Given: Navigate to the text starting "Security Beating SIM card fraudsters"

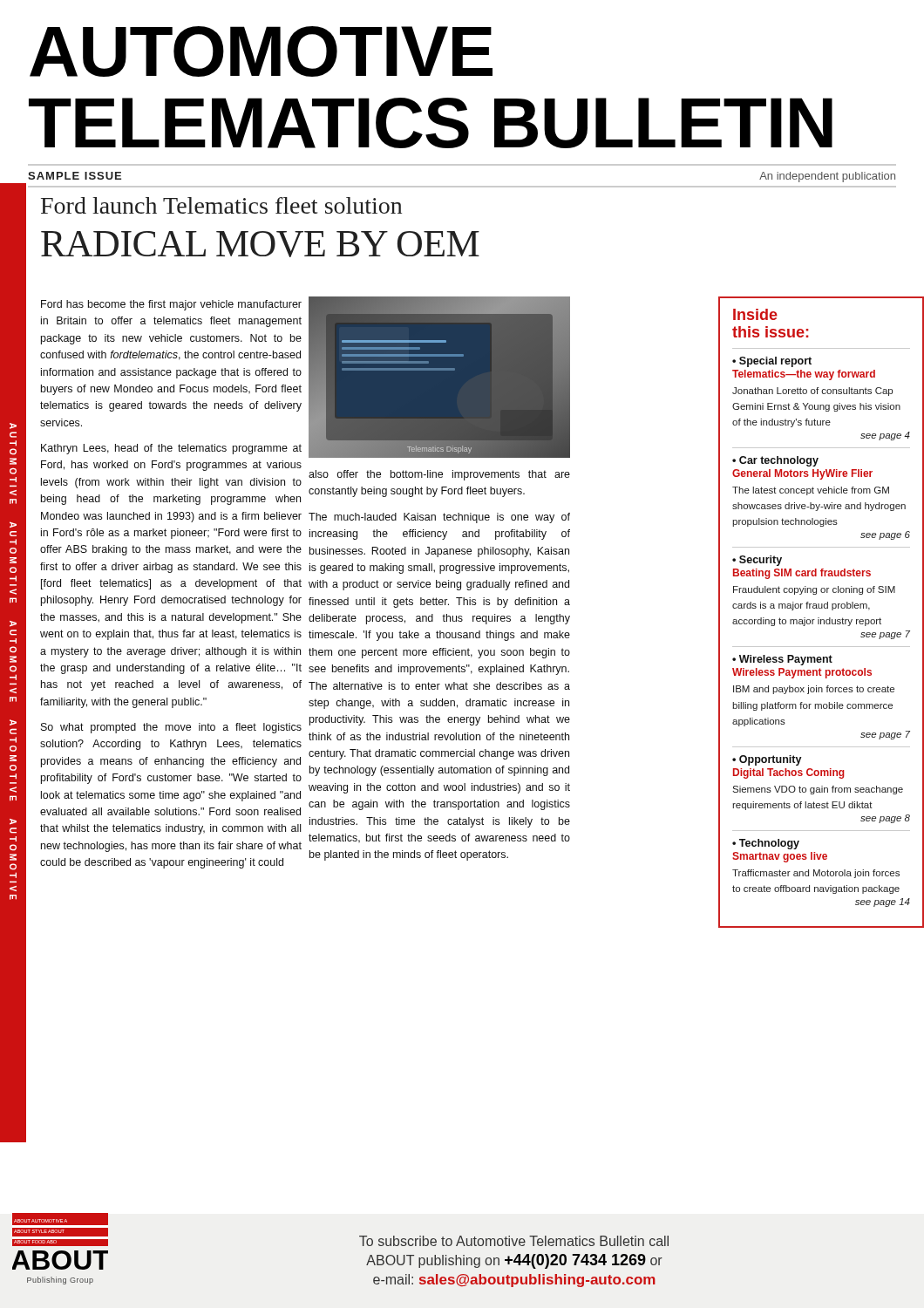Looking at the screenshot, I should [x=821, y=597].
